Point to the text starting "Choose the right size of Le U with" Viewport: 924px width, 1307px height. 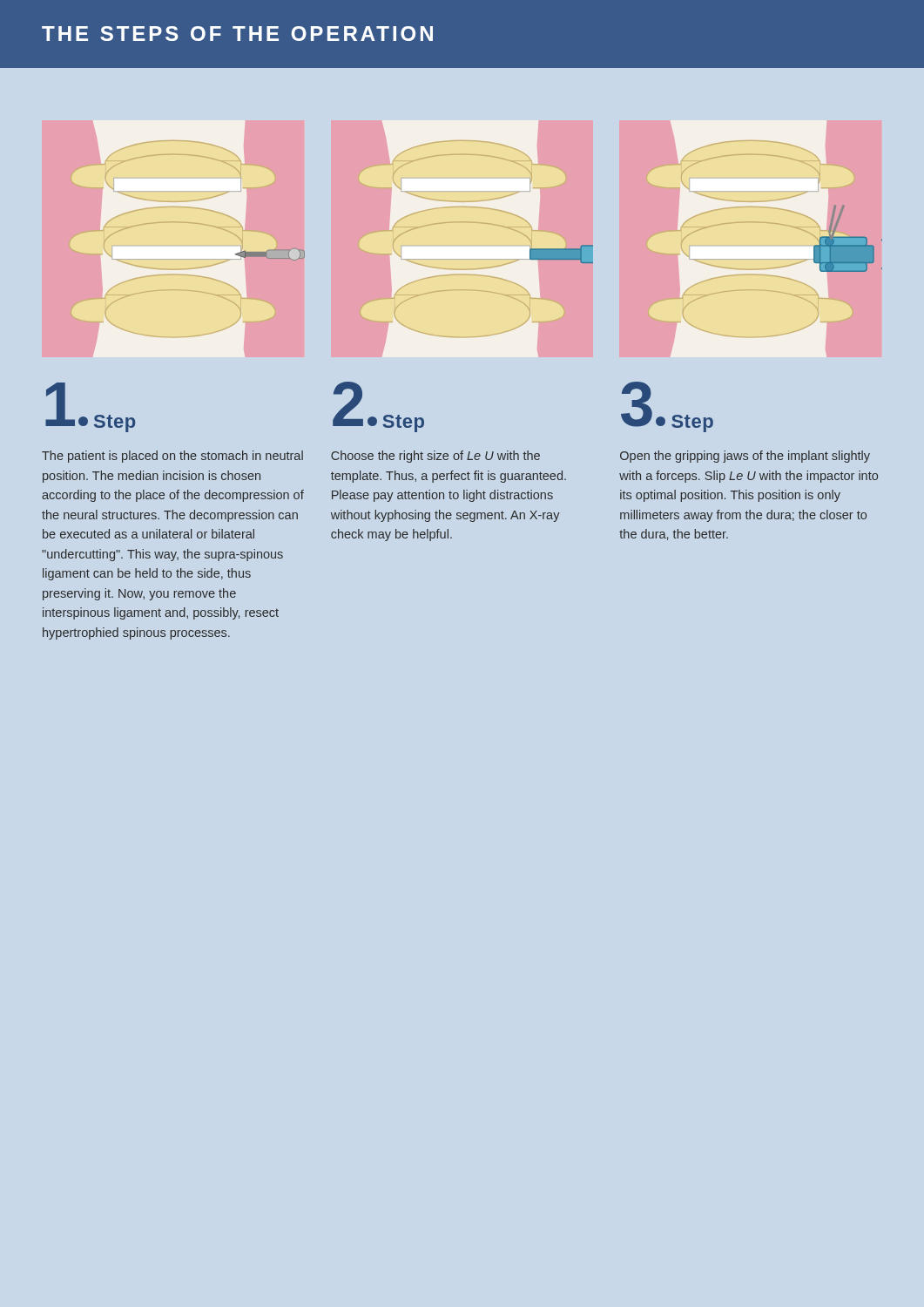pos(462,495)
